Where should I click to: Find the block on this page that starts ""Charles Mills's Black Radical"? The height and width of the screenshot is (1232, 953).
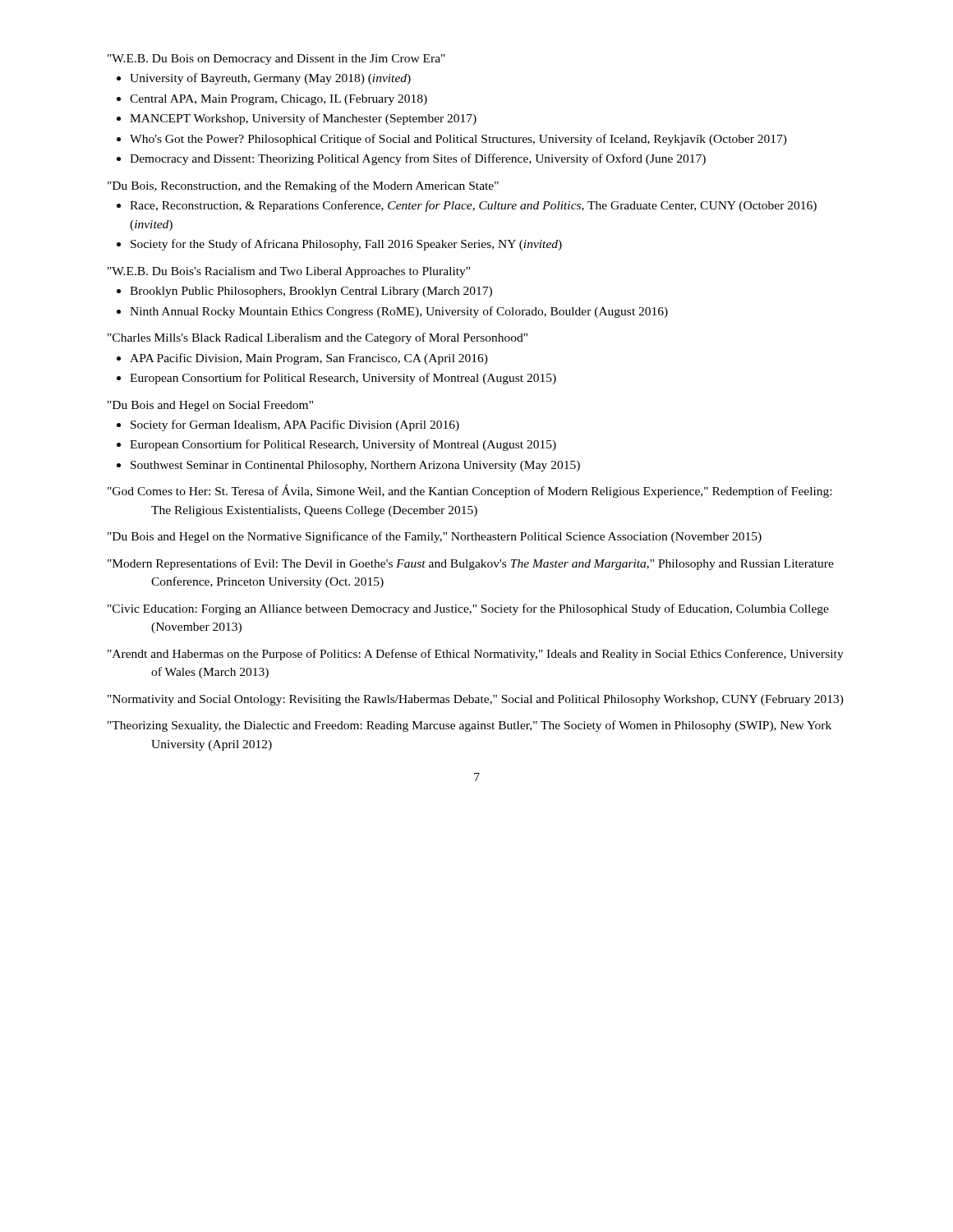(318, 337)
